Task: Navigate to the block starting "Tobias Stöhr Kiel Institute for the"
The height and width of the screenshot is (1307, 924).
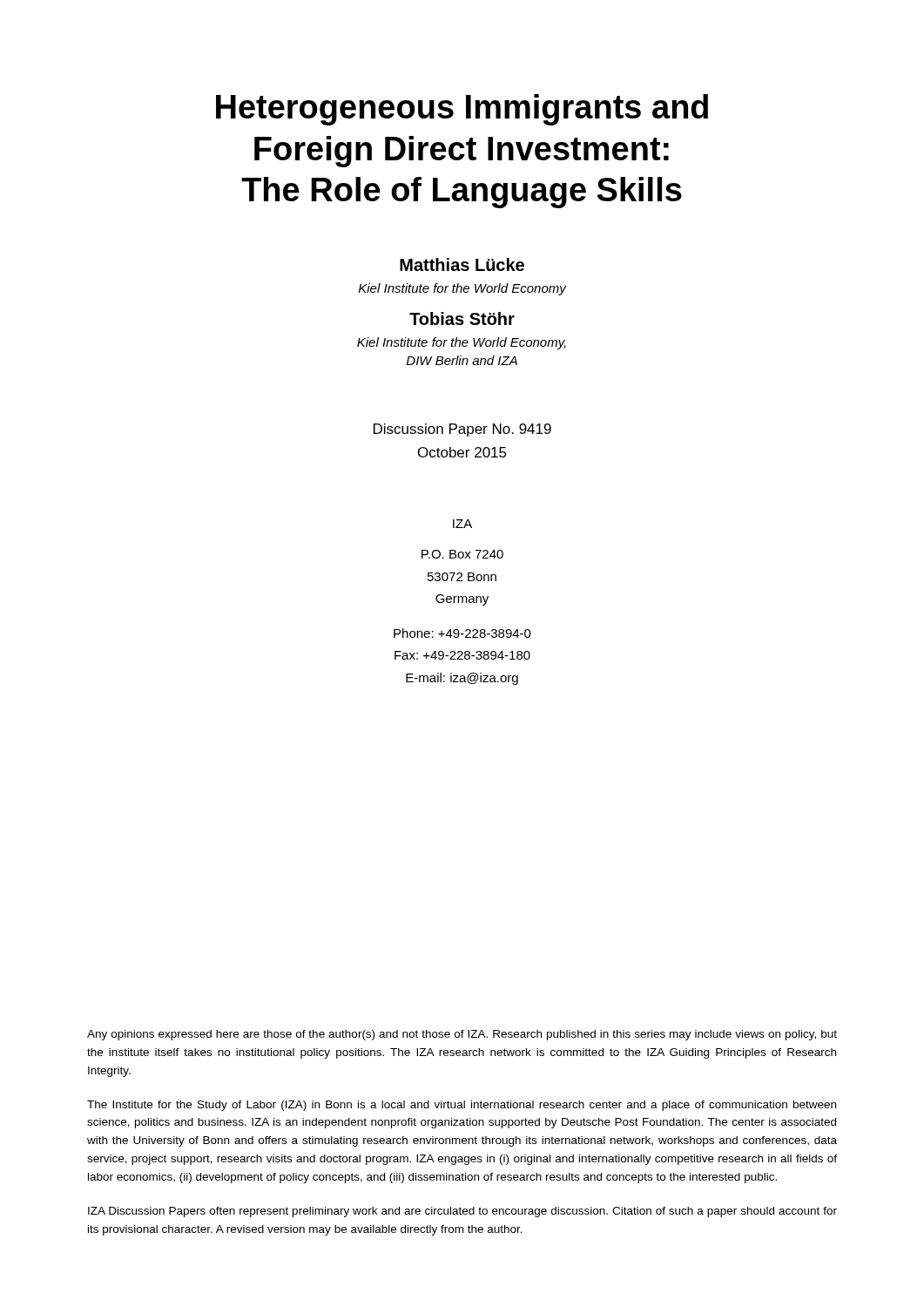Action: pos(462,339)
